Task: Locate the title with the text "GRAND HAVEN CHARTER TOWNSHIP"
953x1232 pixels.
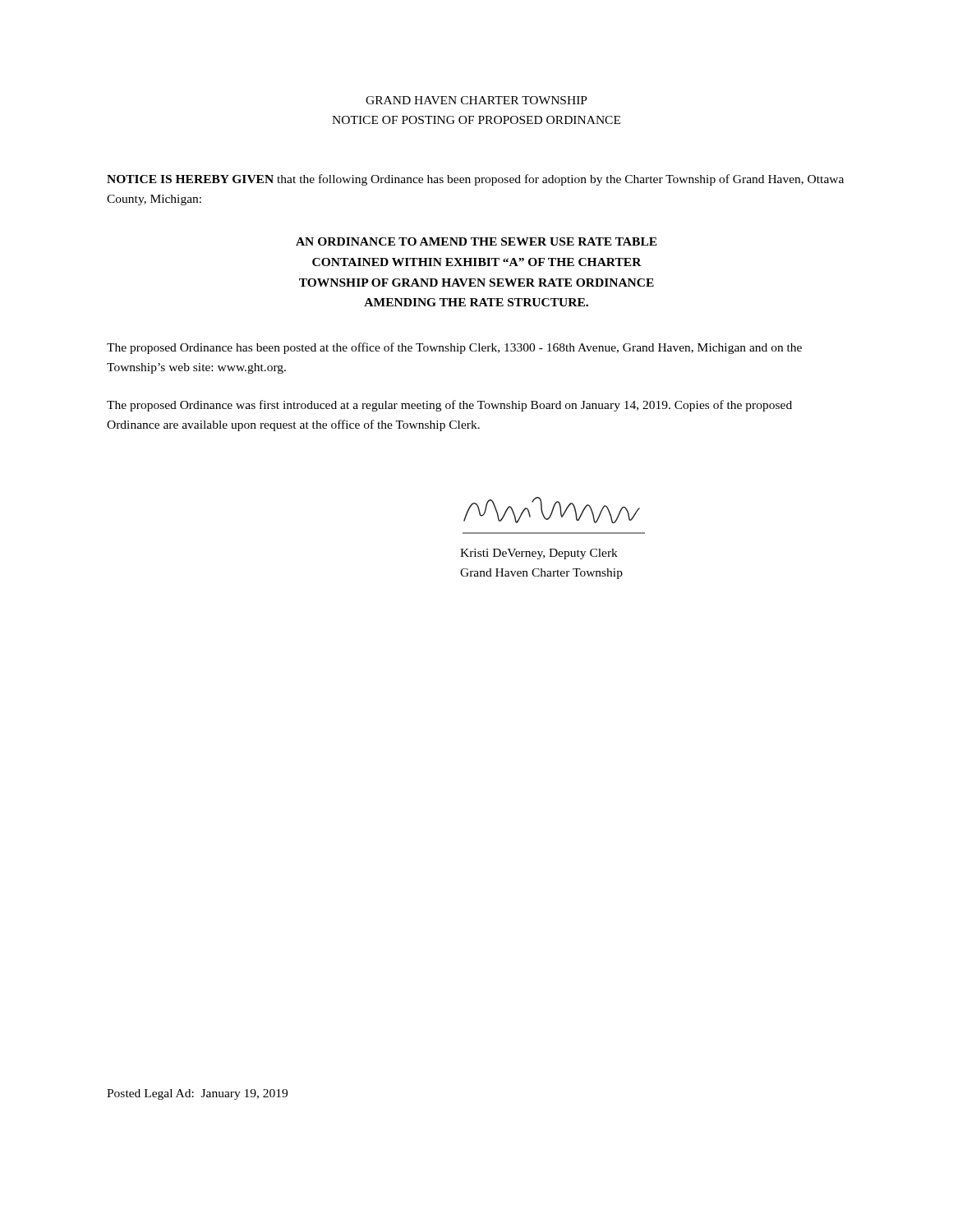Action: [x=476, y=110]
